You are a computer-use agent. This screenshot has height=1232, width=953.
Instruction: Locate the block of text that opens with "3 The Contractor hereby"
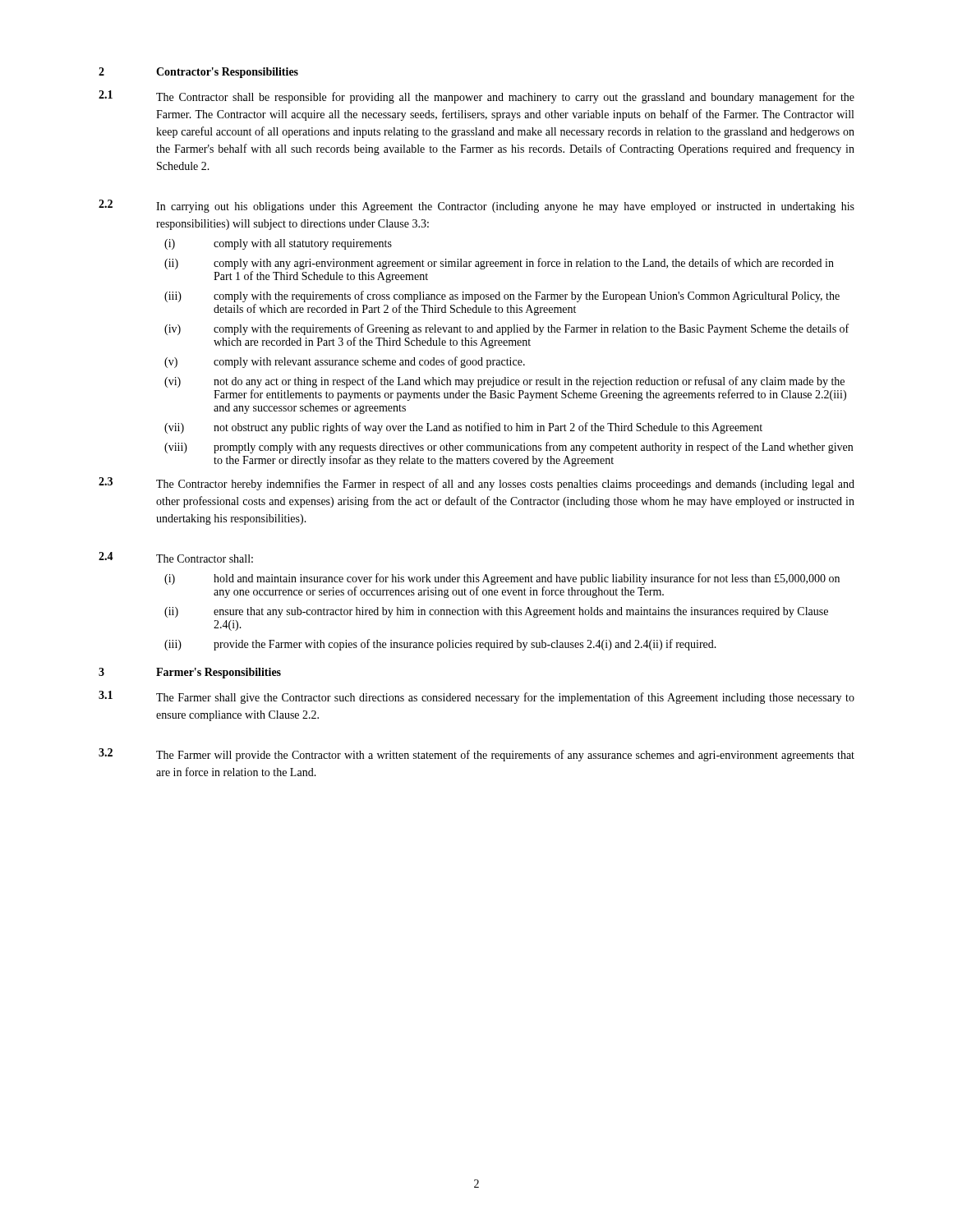[x=476, y=506]
